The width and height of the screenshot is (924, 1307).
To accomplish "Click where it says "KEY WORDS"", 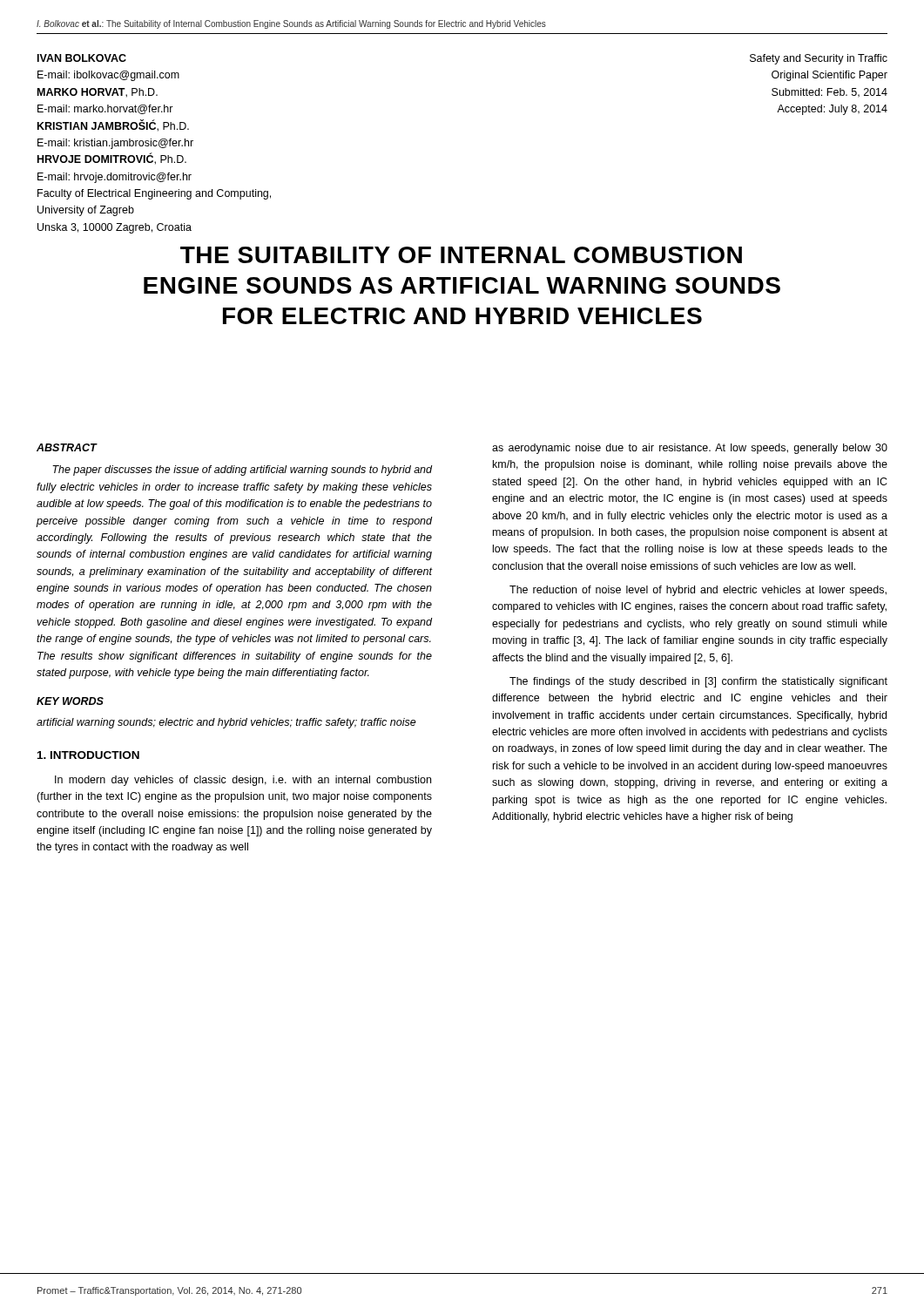I will [70, 702].
